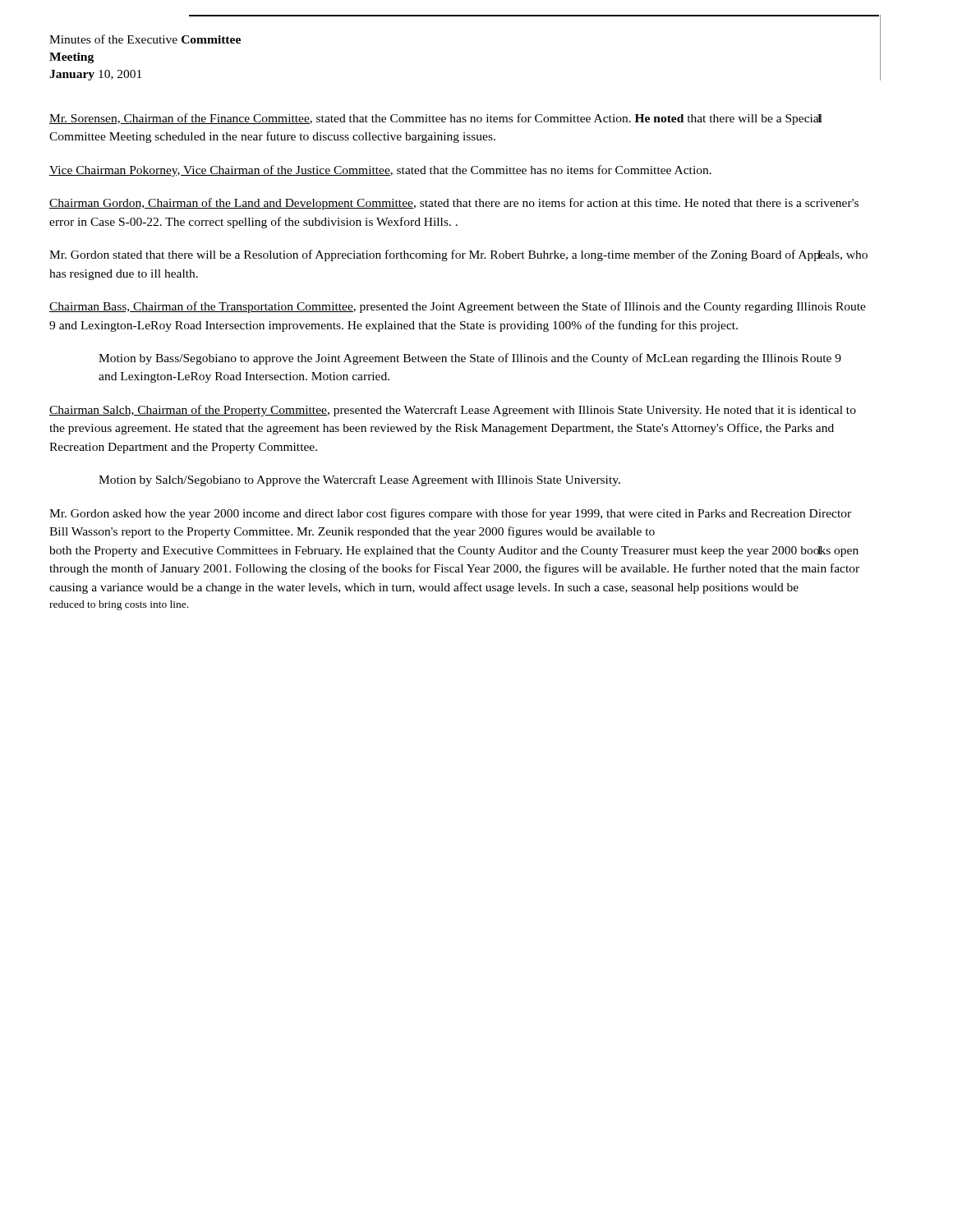953x1232 pixels.
Task: Locate the block of text that opens with "reduced to bring"
Action: tap(119, 604)
